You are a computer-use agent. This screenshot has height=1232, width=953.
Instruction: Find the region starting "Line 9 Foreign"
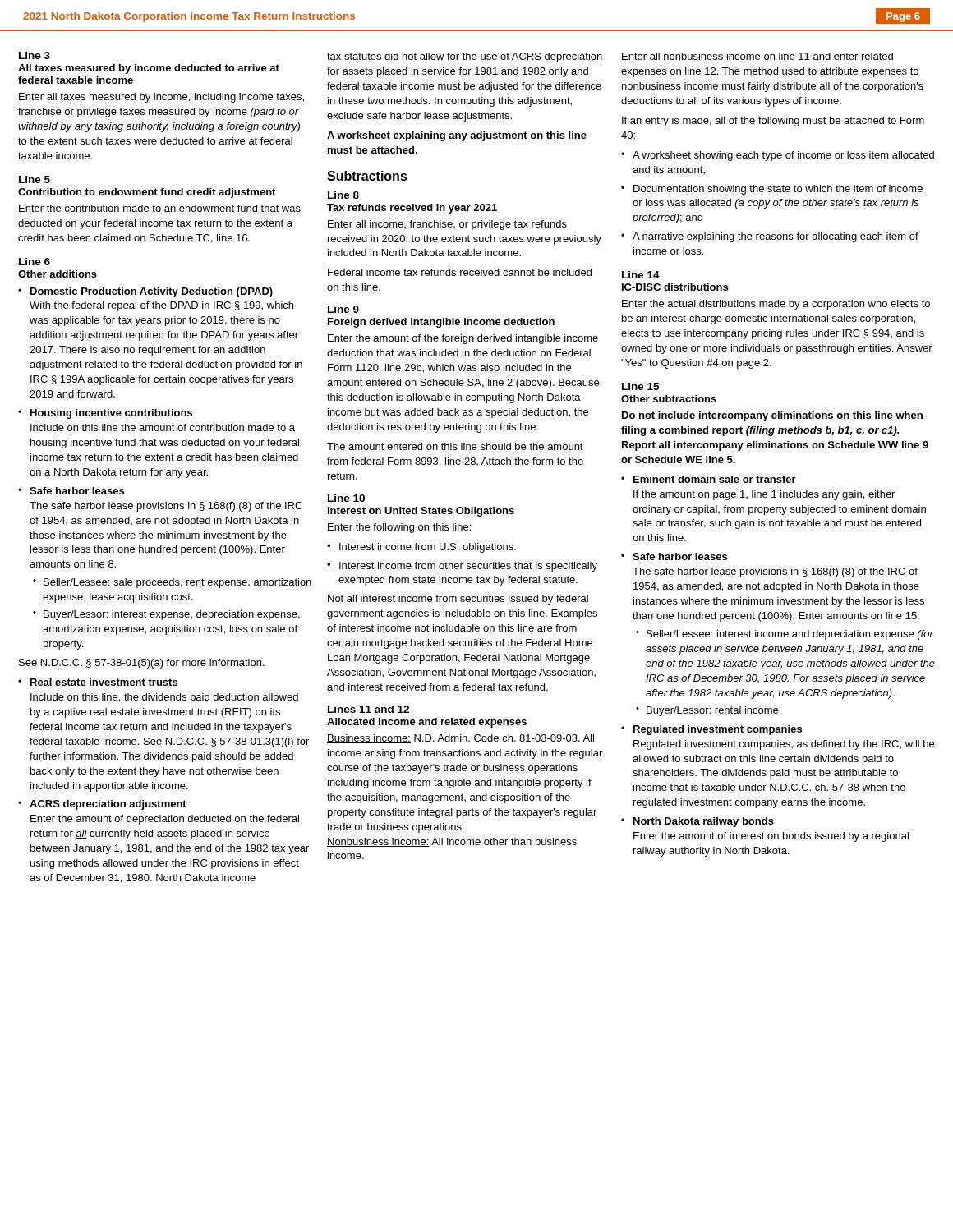click(467, 316)
